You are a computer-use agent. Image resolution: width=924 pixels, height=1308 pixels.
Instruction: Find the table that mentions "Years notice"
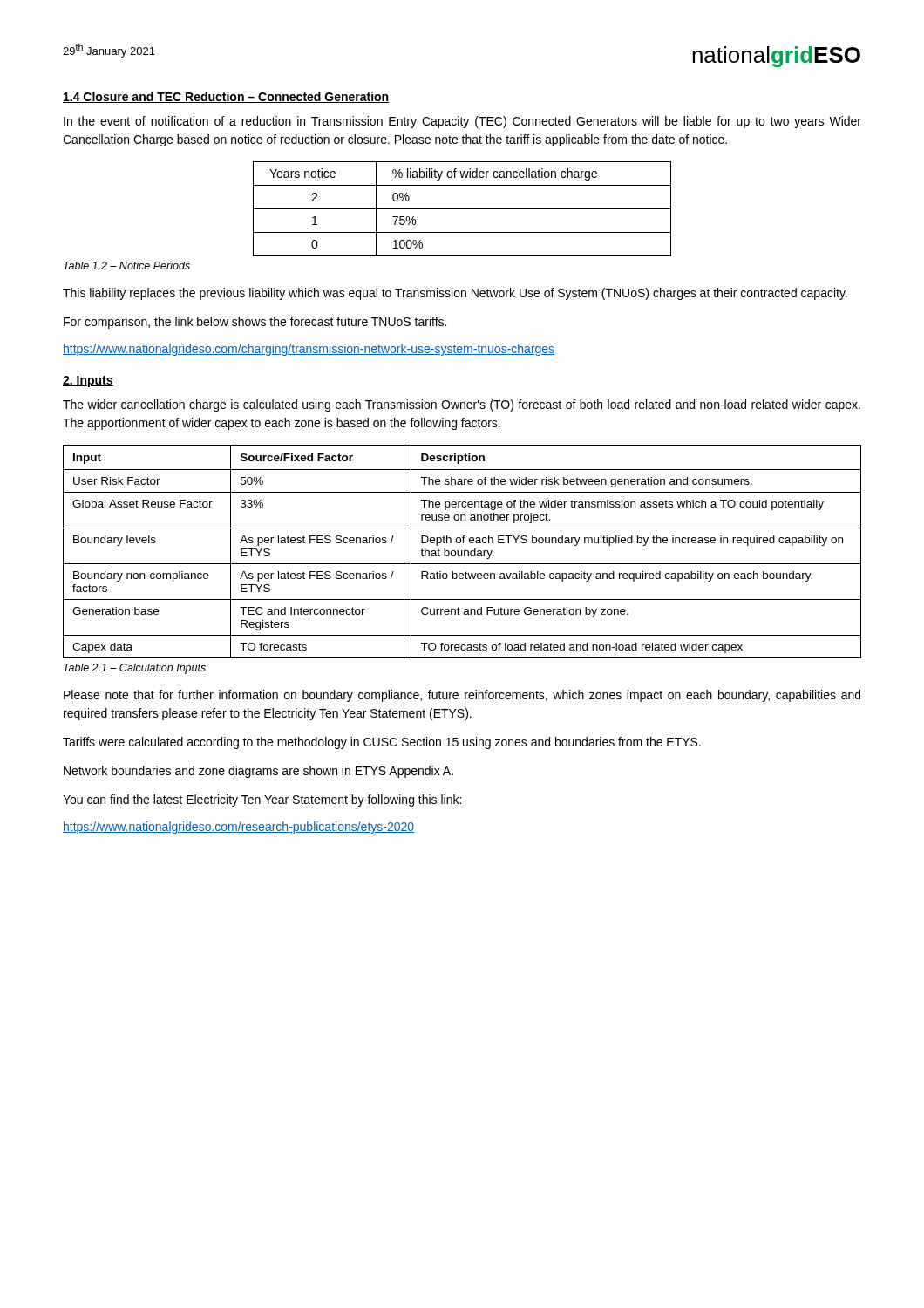tap(462, 209)
